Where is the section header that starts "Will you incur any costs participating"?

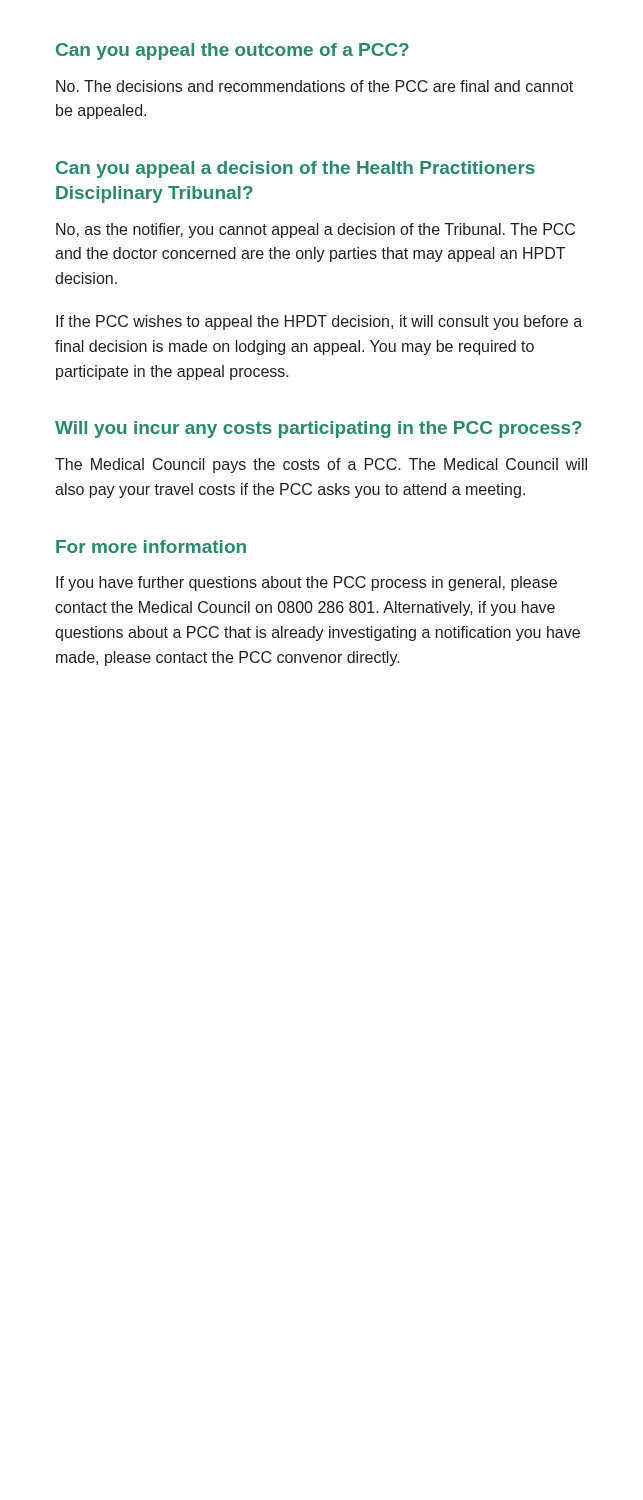[319, 428]
